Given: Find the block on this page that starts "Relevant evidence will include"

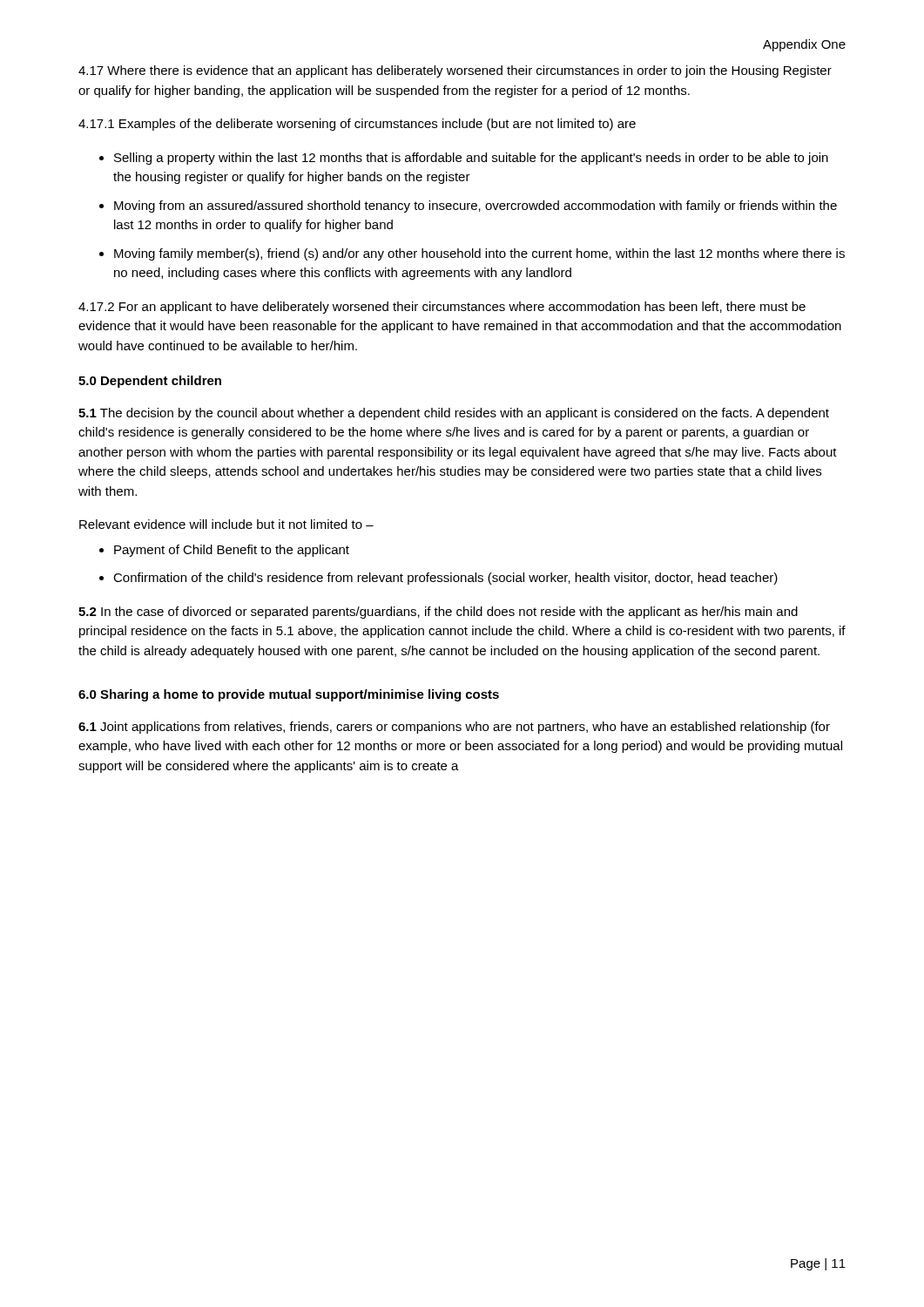Looking at the screenshot, I should pos(226,524).
